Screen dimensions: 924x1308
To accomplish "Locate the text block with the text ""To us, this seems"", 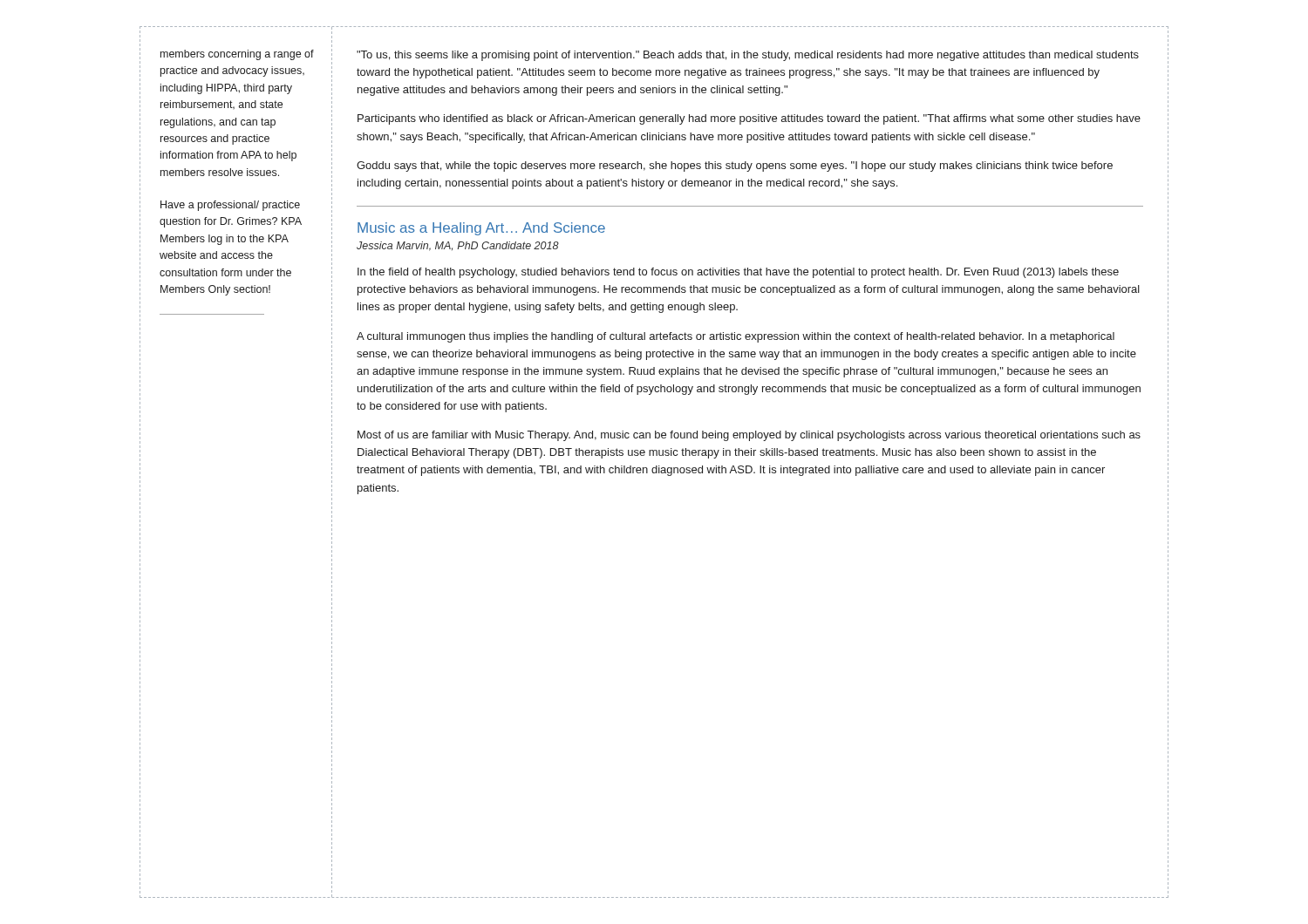I will tap(750, 119).
